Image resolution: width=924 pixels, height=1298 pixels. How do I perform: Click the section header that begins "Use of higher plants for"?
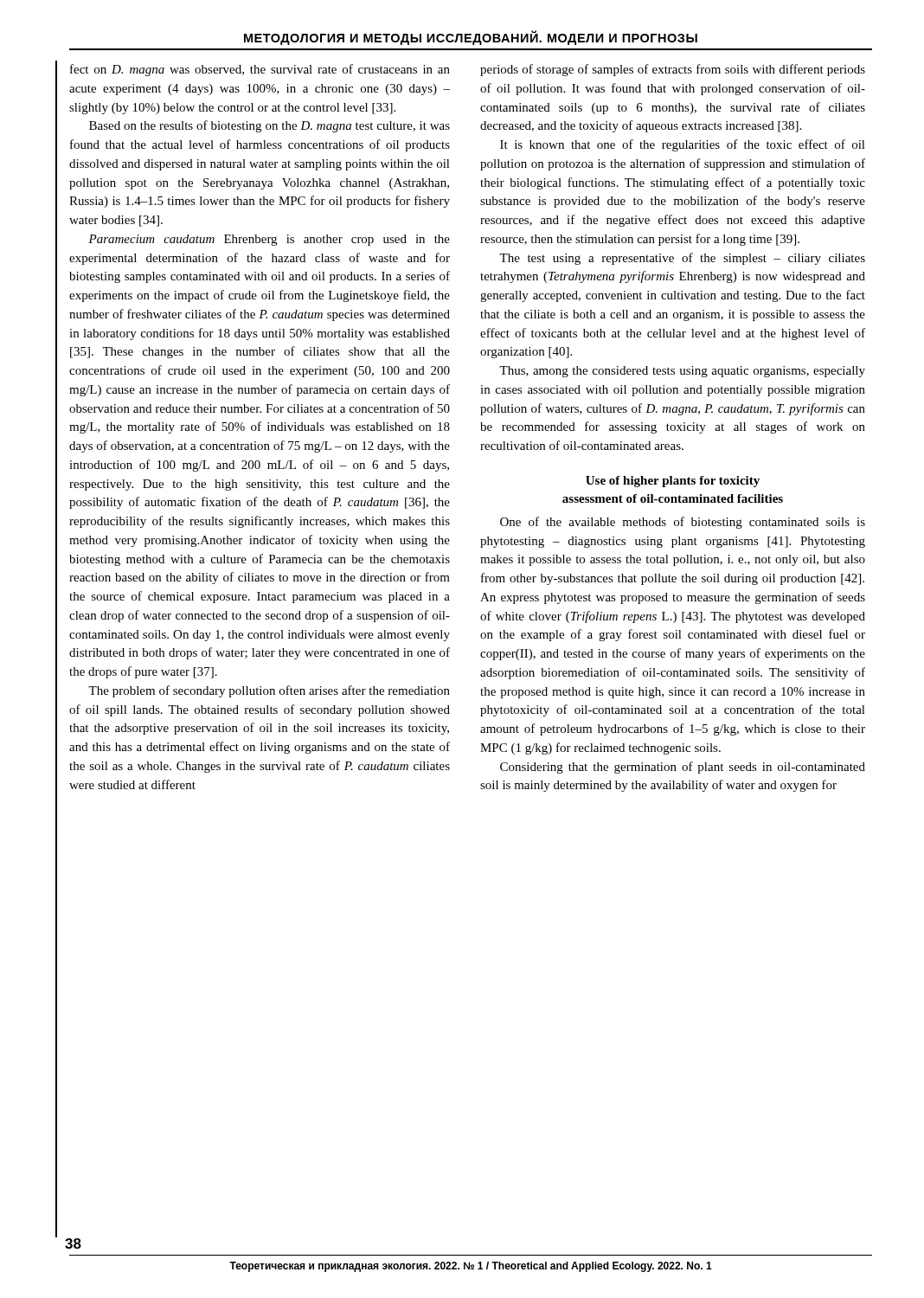673,489
